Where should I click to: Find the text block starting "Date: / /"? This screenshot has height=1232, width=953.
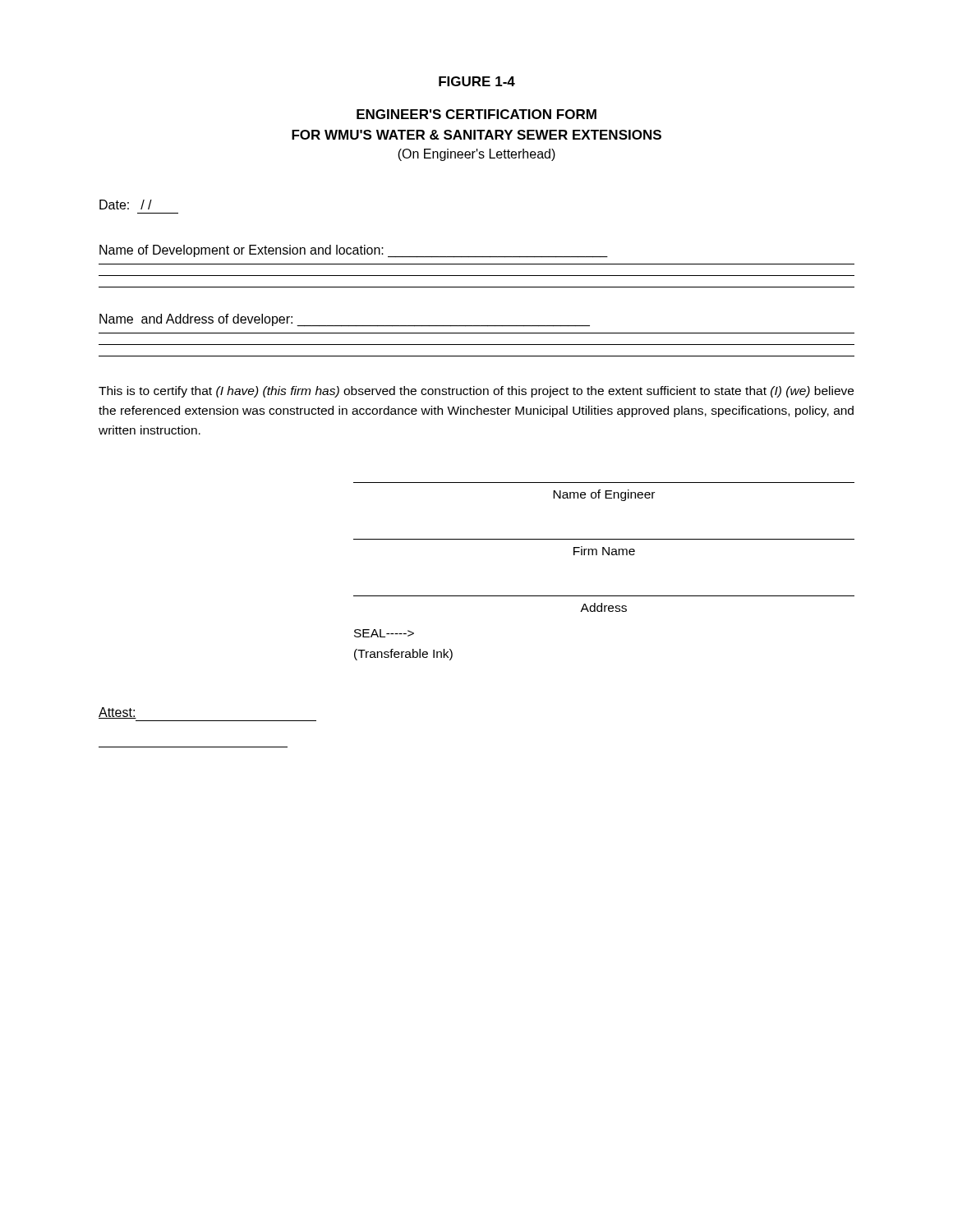pos(138,206)
